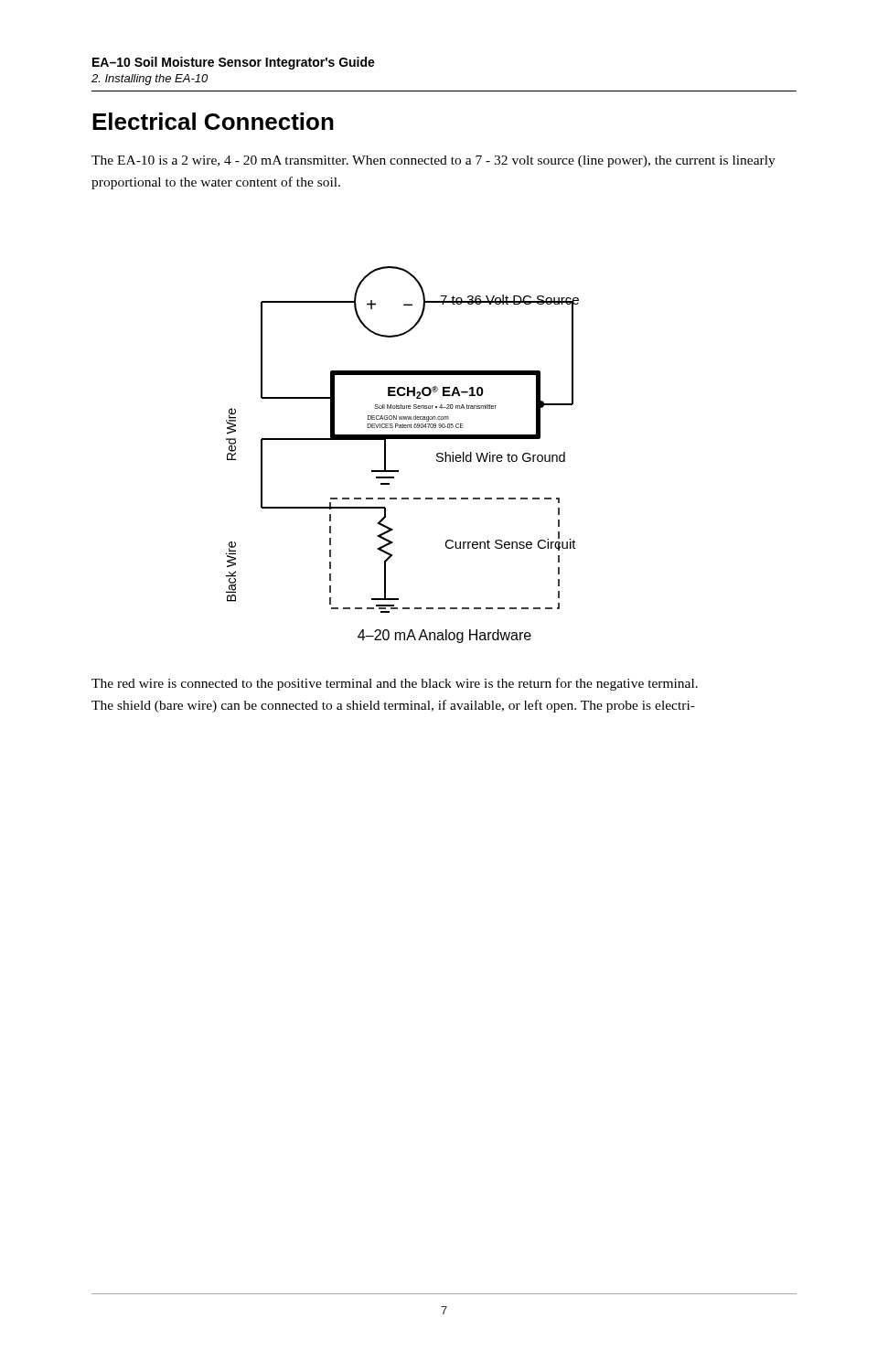The width and height of the screenshot is (888, 1372).
Task: Click a schematic
Action: (x=444, y=435)
